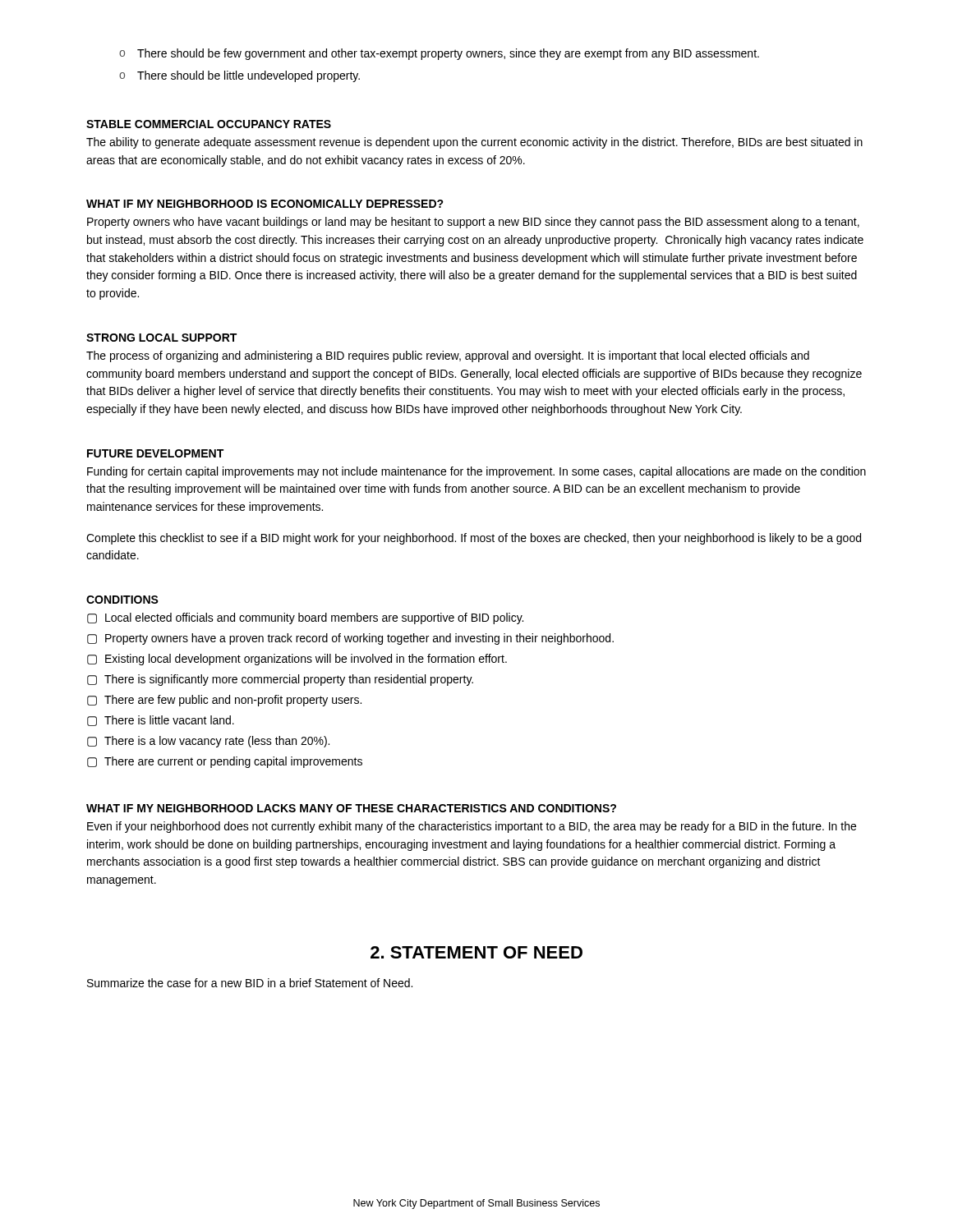Point to the region starting "▢ Existing local development"

(476, 659)
